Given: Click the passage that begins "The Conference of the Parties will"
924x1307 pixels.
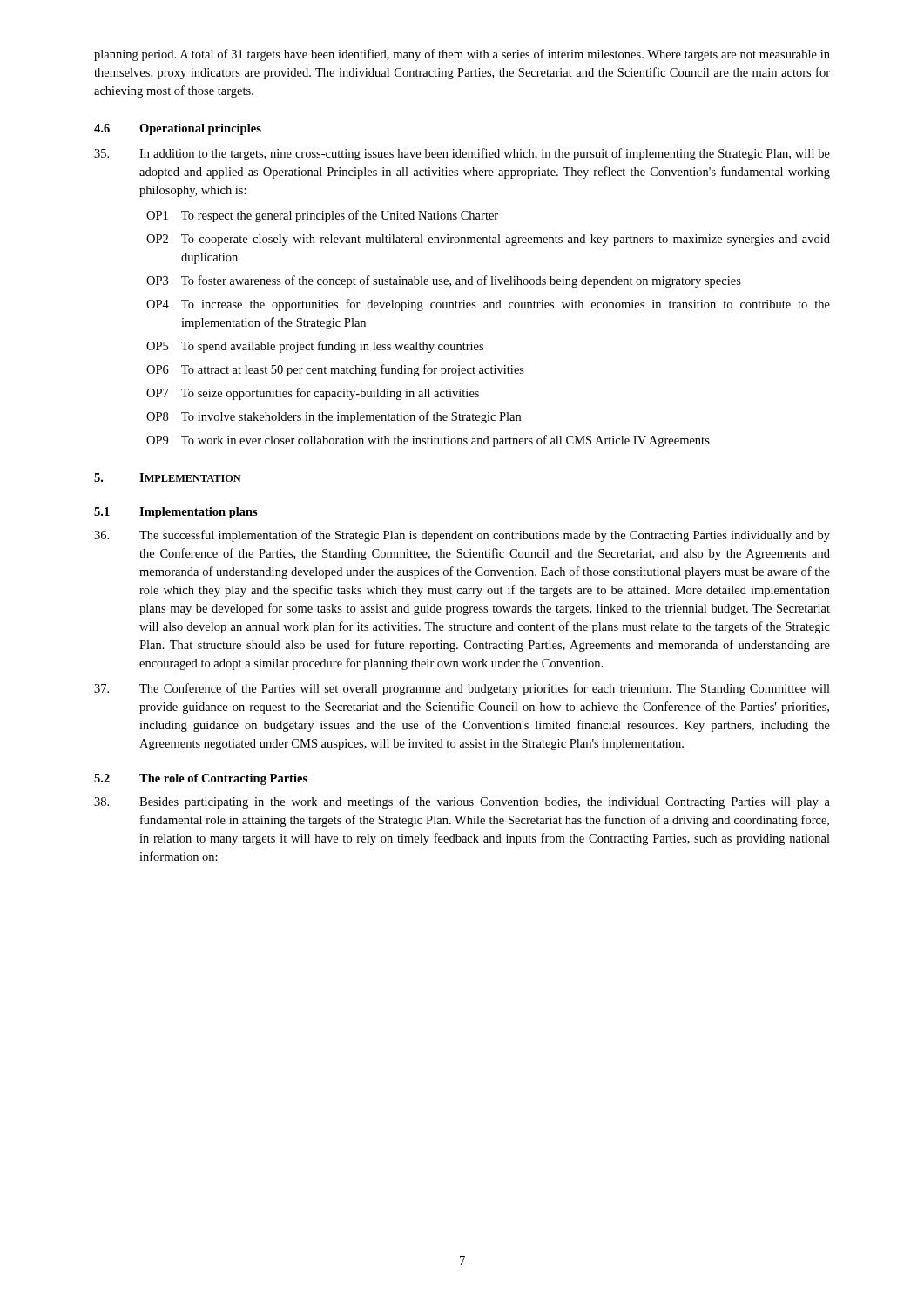Looking at the screenshot, I should coord(462,717).
